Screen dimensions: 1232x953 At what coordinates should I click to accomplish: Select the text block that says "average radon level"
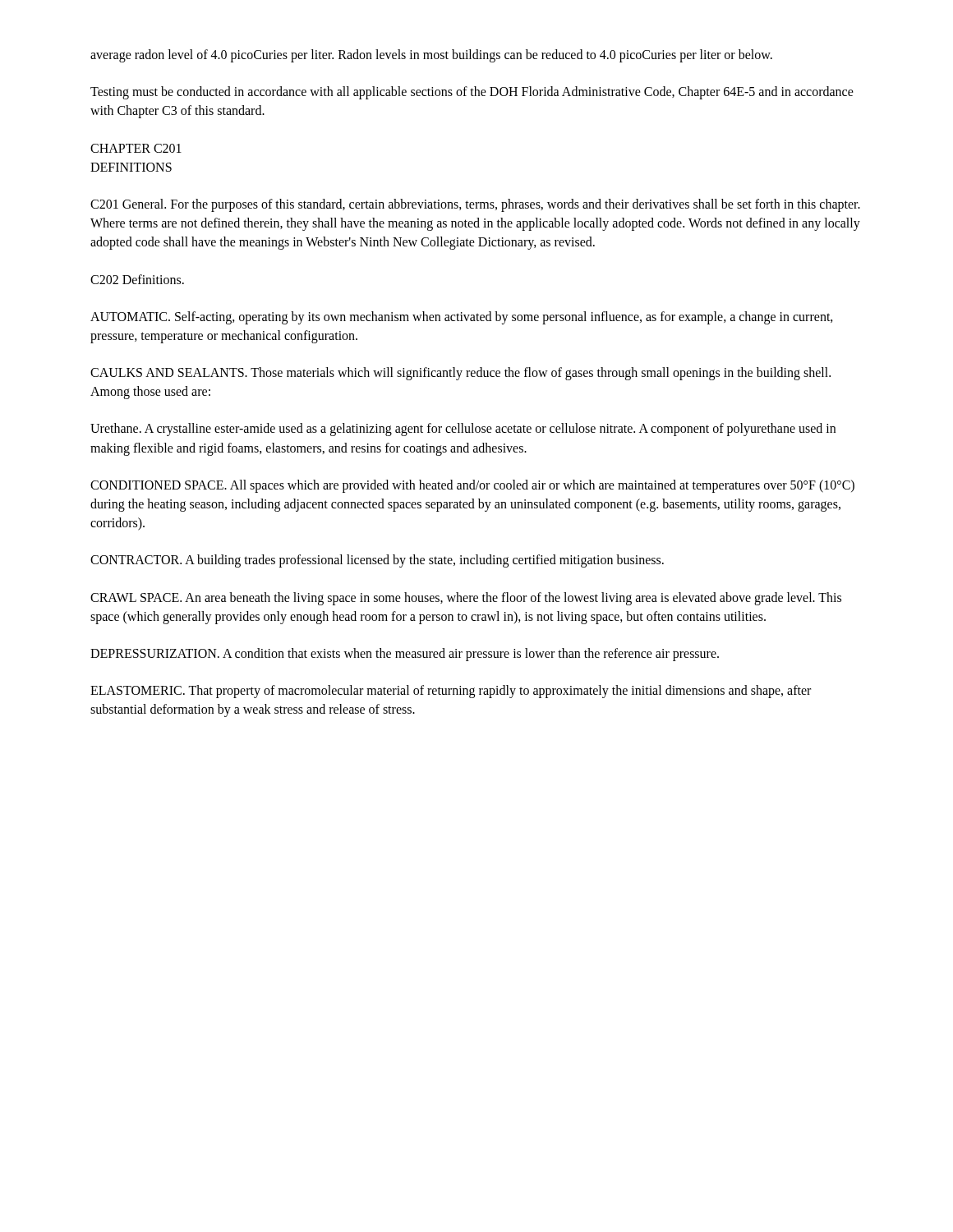(432, 55)
